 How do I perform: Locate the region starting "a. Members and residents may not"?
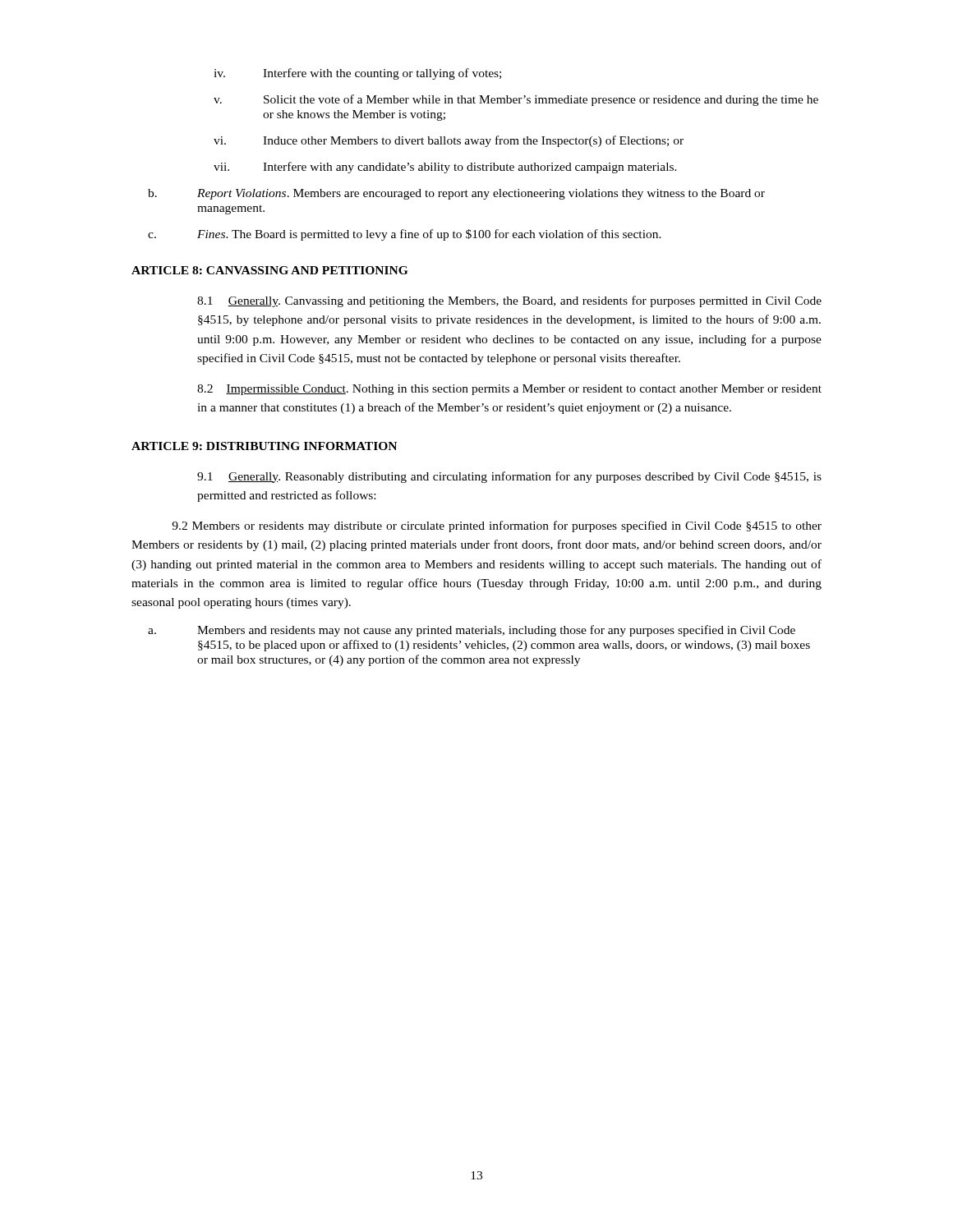[476, 645]
